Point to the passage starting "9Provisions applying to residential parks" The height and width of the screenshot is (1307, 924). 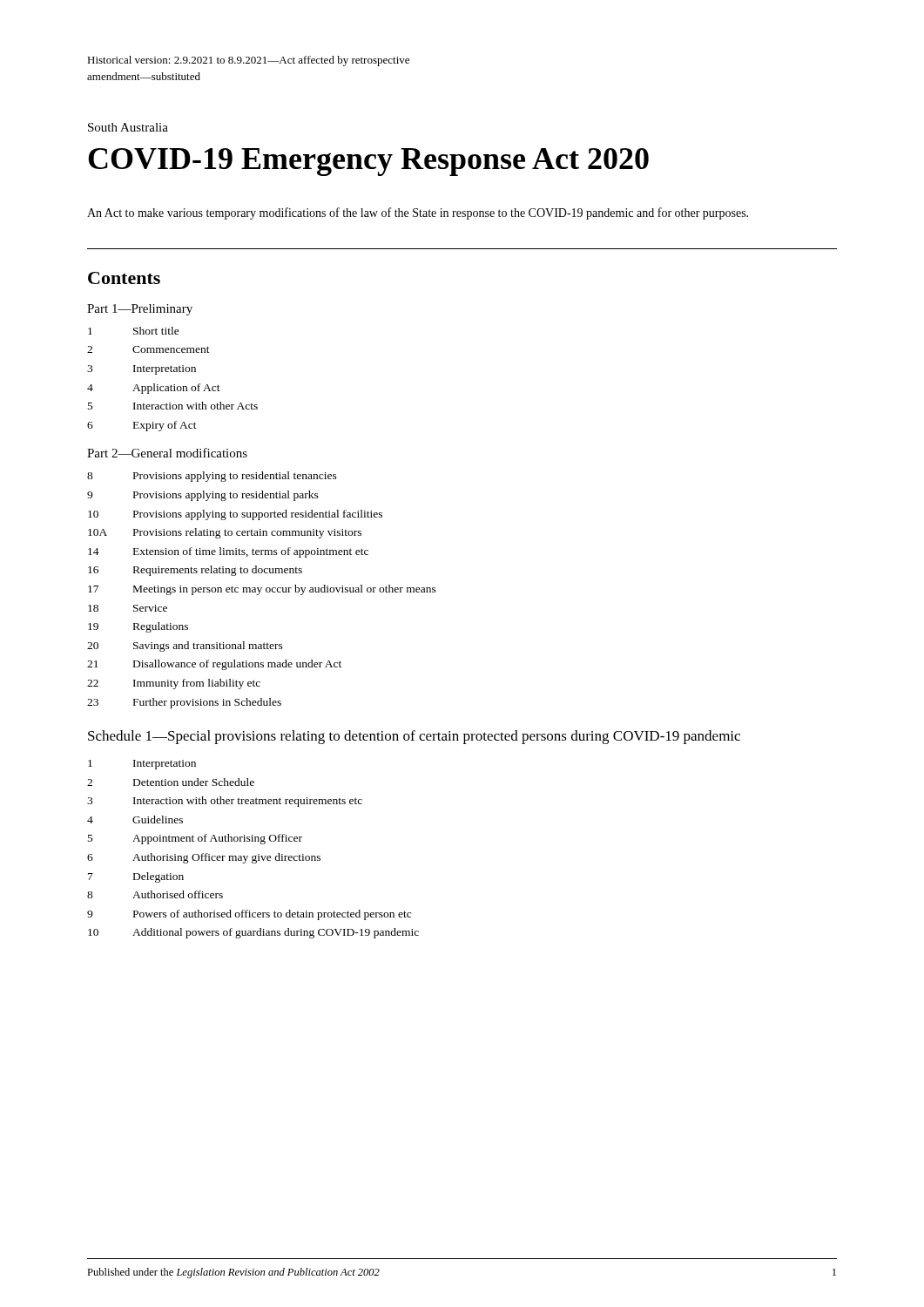click(x=203, y=495)
